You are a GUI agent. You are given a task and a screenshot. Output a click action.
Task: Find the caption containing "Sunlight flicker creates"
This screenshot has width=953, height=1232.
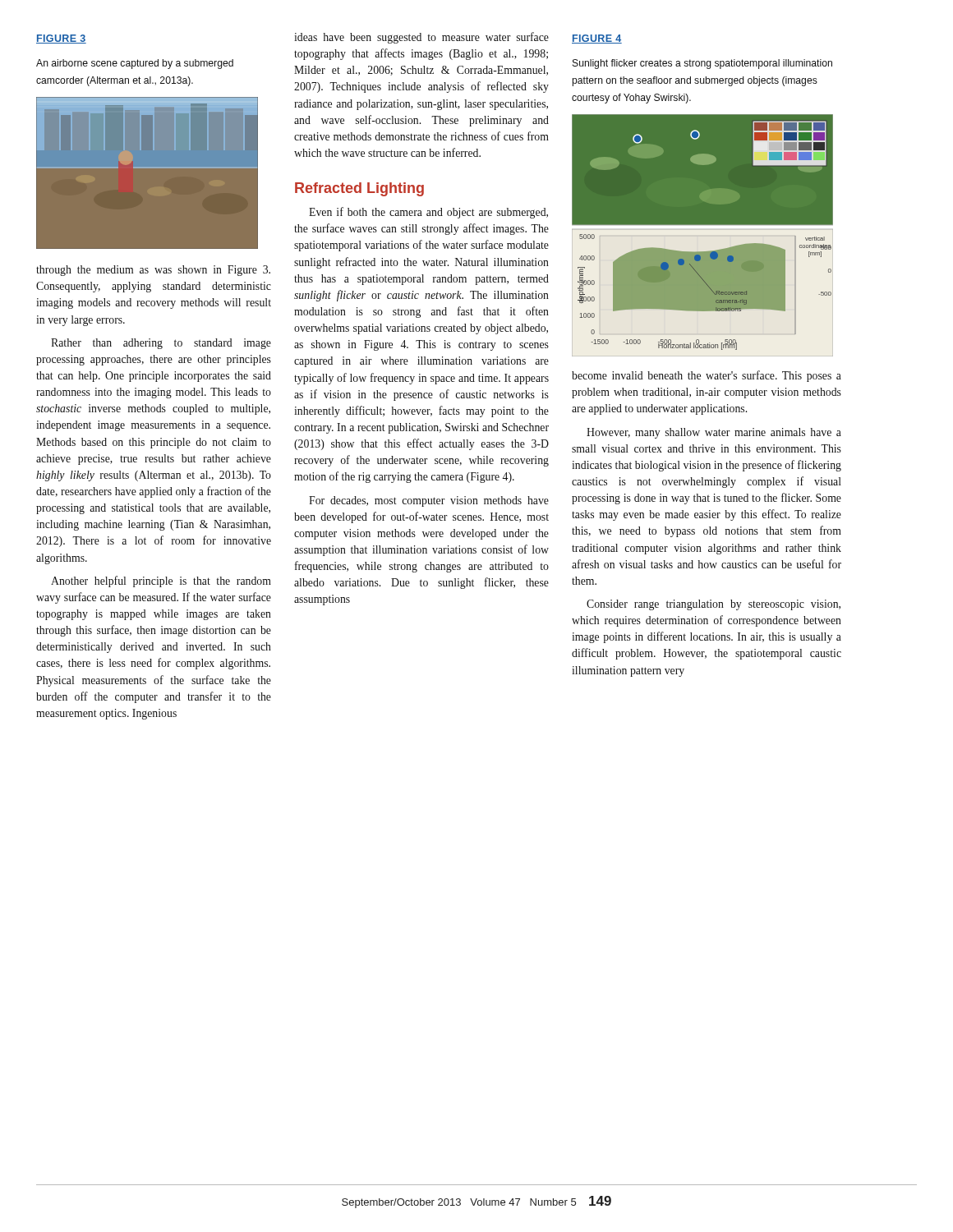(702, 81)
